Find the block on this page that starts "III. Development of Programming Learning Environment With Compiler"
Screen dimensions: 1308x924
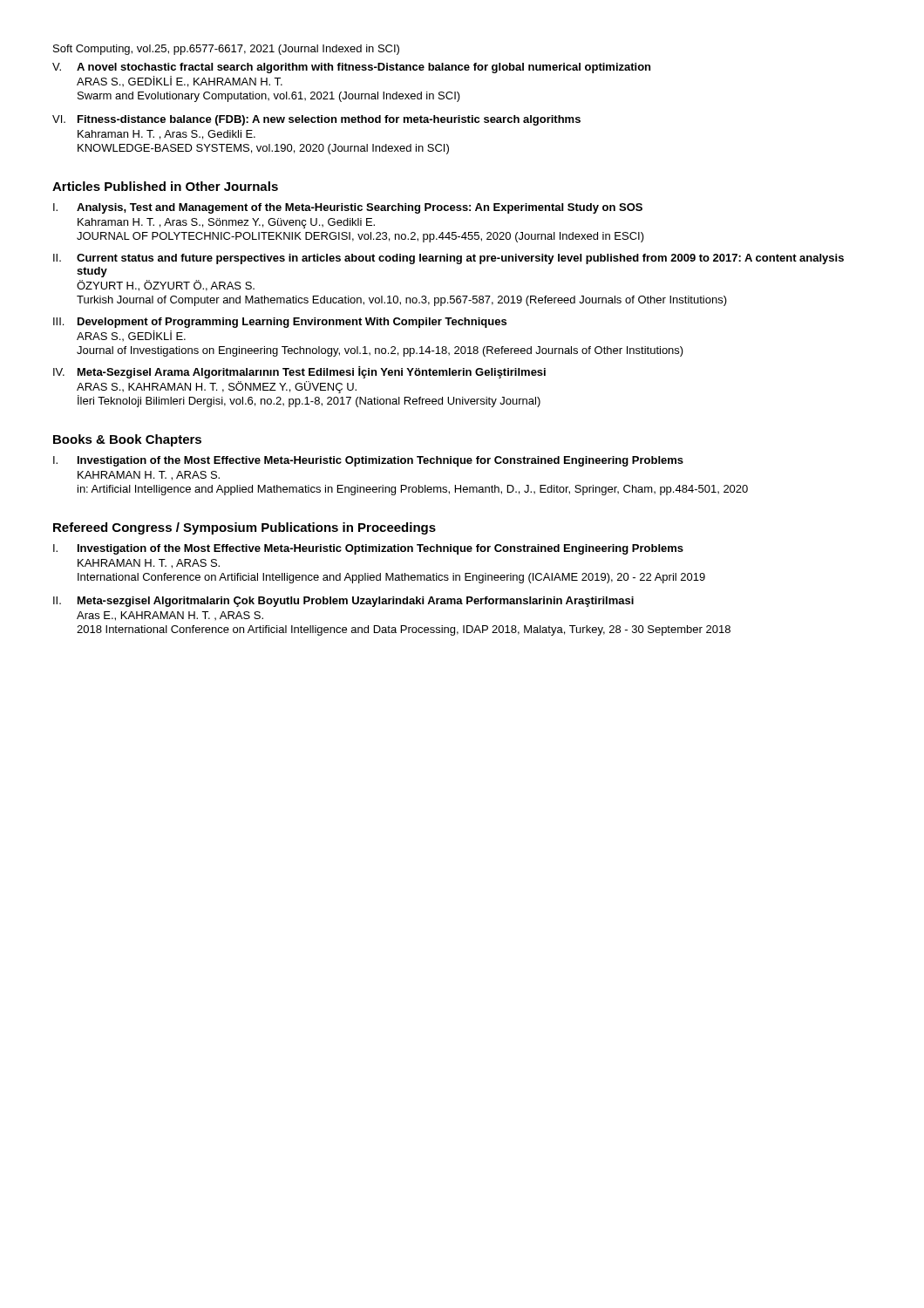462,336
